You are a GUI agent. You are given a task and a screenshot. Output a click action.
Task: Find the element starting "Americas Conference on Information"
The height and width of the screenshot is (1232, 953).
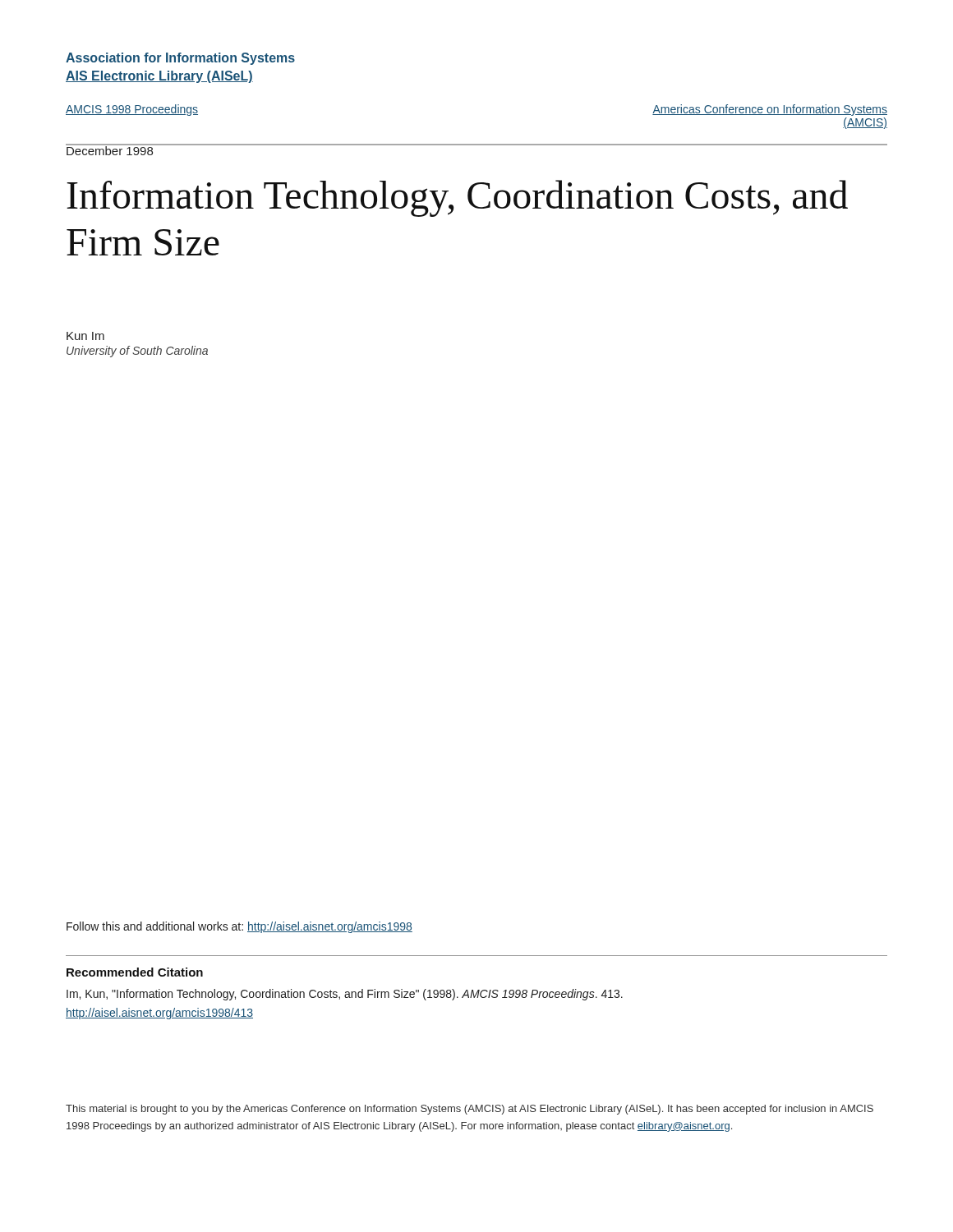point(770,116)
